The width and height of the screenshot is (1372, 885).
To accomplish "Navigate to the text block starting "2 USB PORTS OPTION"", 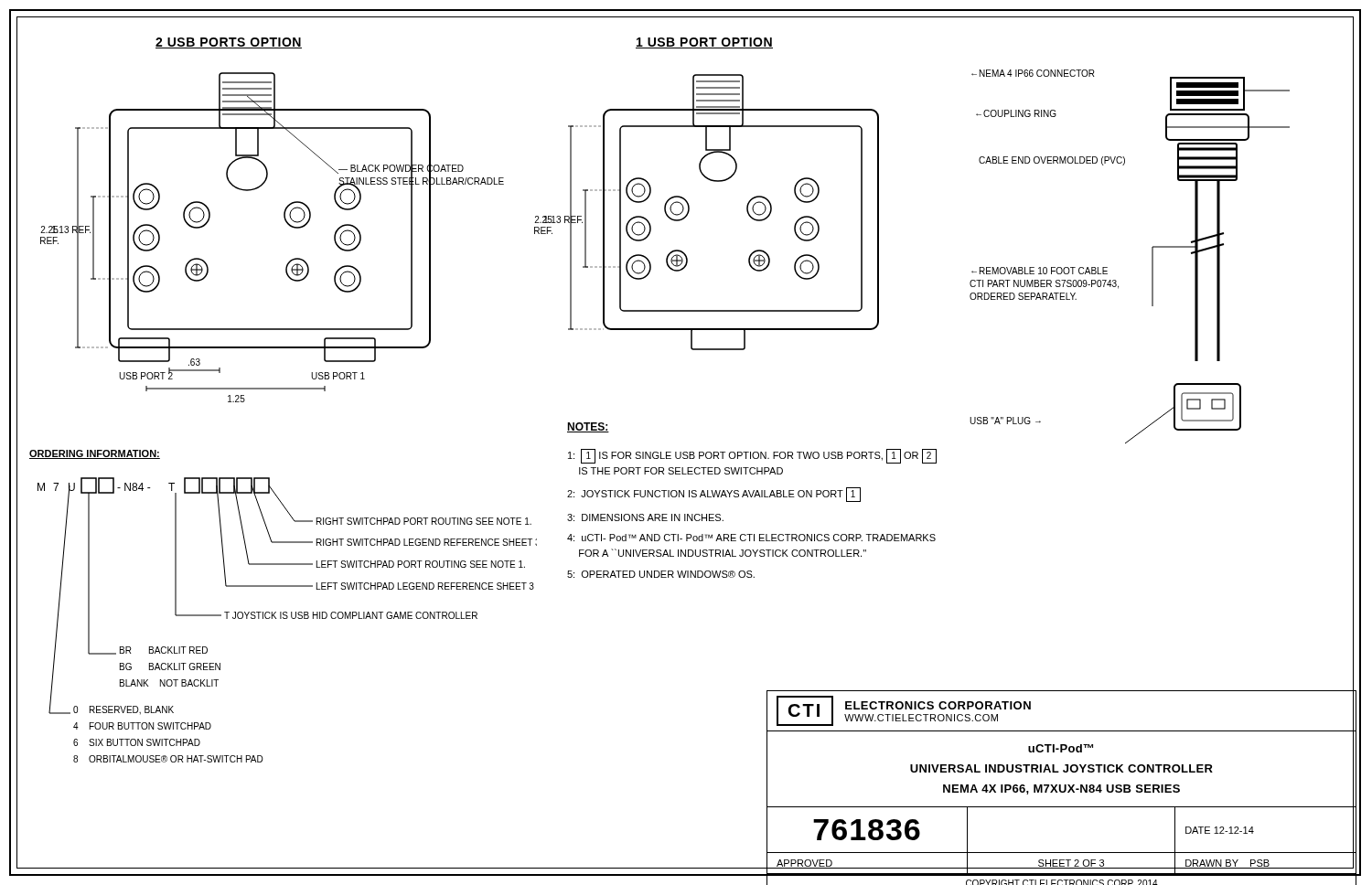I will [229, 42].
